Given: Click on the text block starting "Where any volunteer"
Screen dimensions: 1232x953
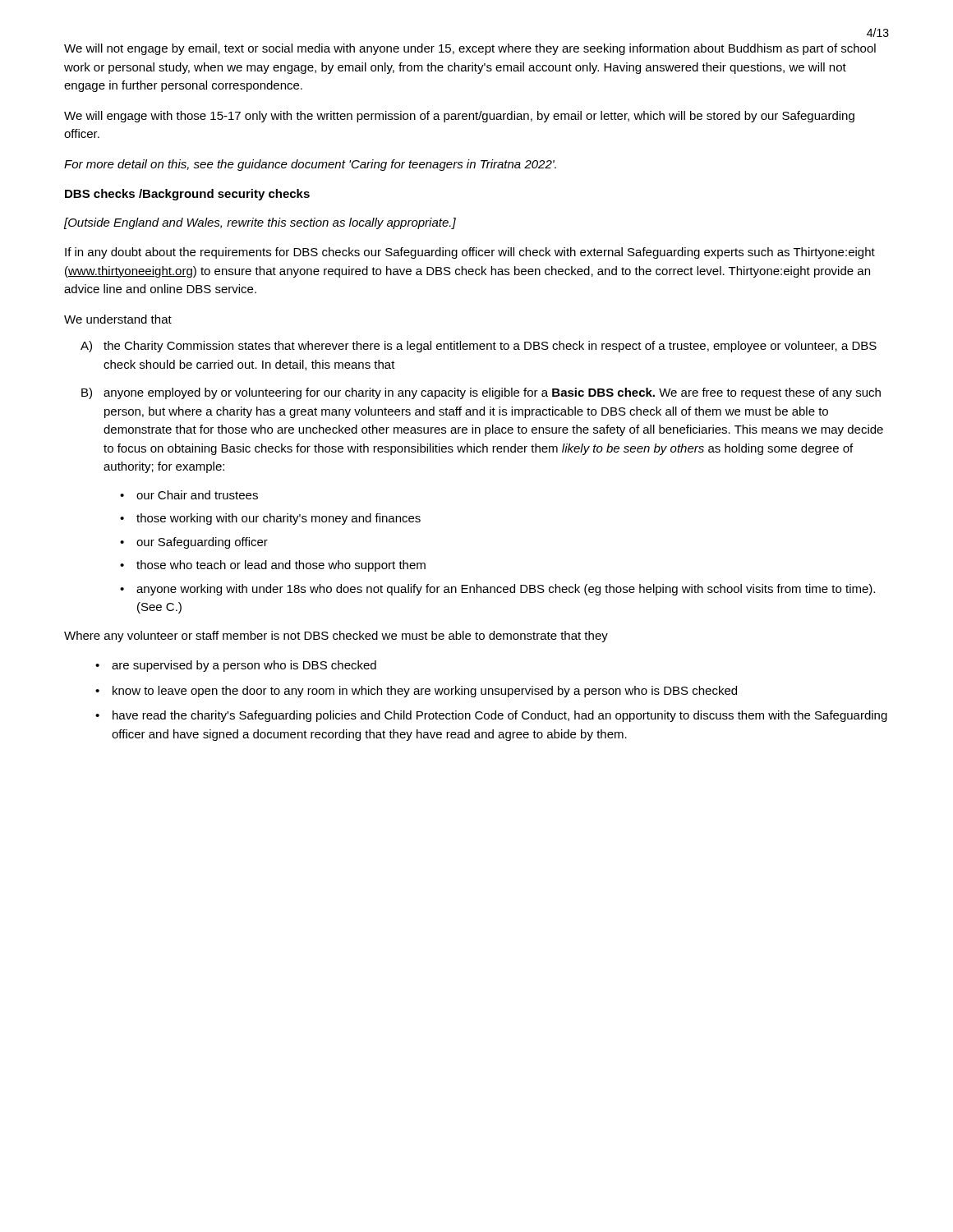Looking at the screenshot, I should (476, 635).
